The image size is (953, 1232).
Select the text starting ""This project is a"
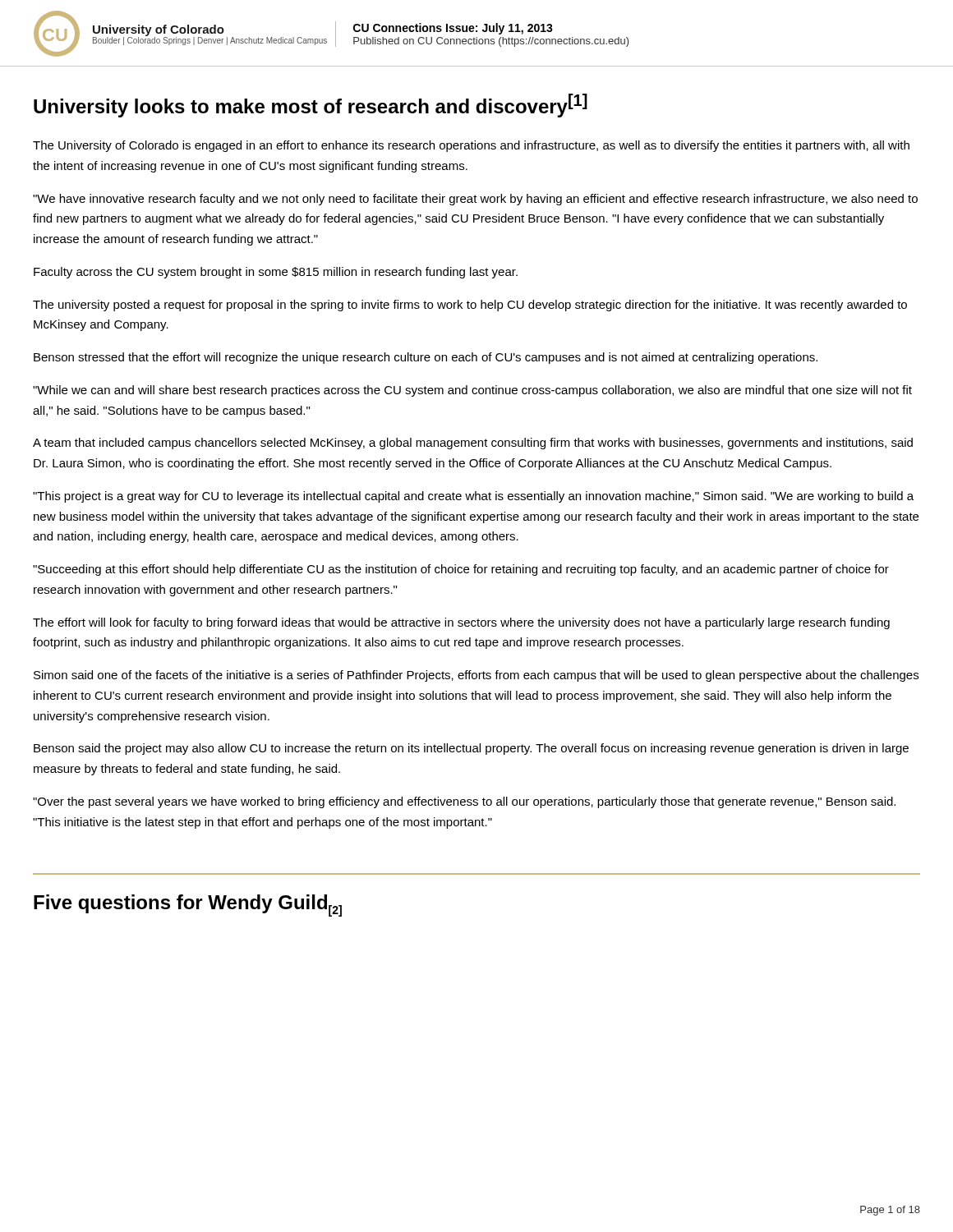[476, 516]
